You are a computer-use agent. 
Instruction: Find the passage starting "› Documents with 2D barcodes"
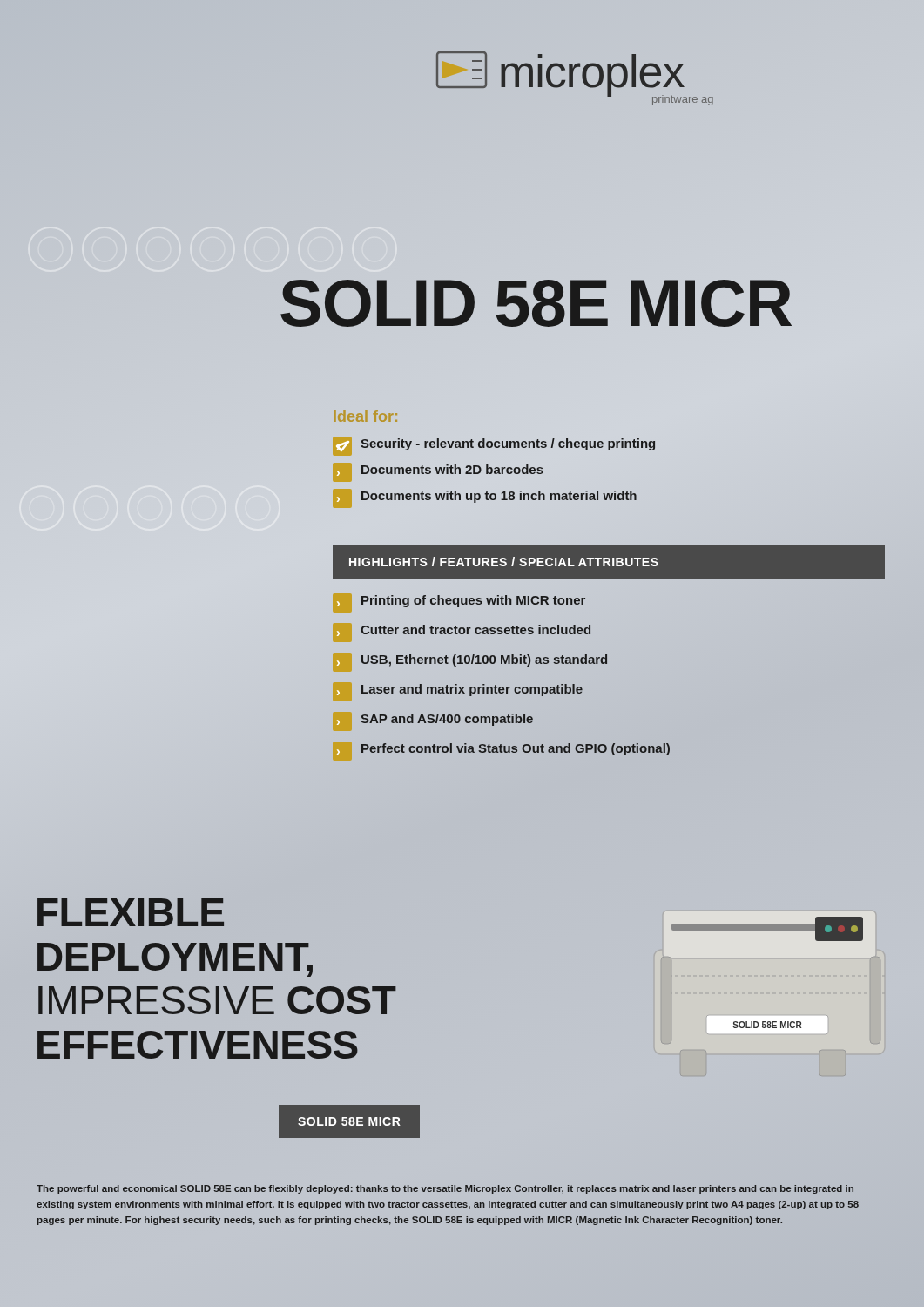(x=438, y=472)
